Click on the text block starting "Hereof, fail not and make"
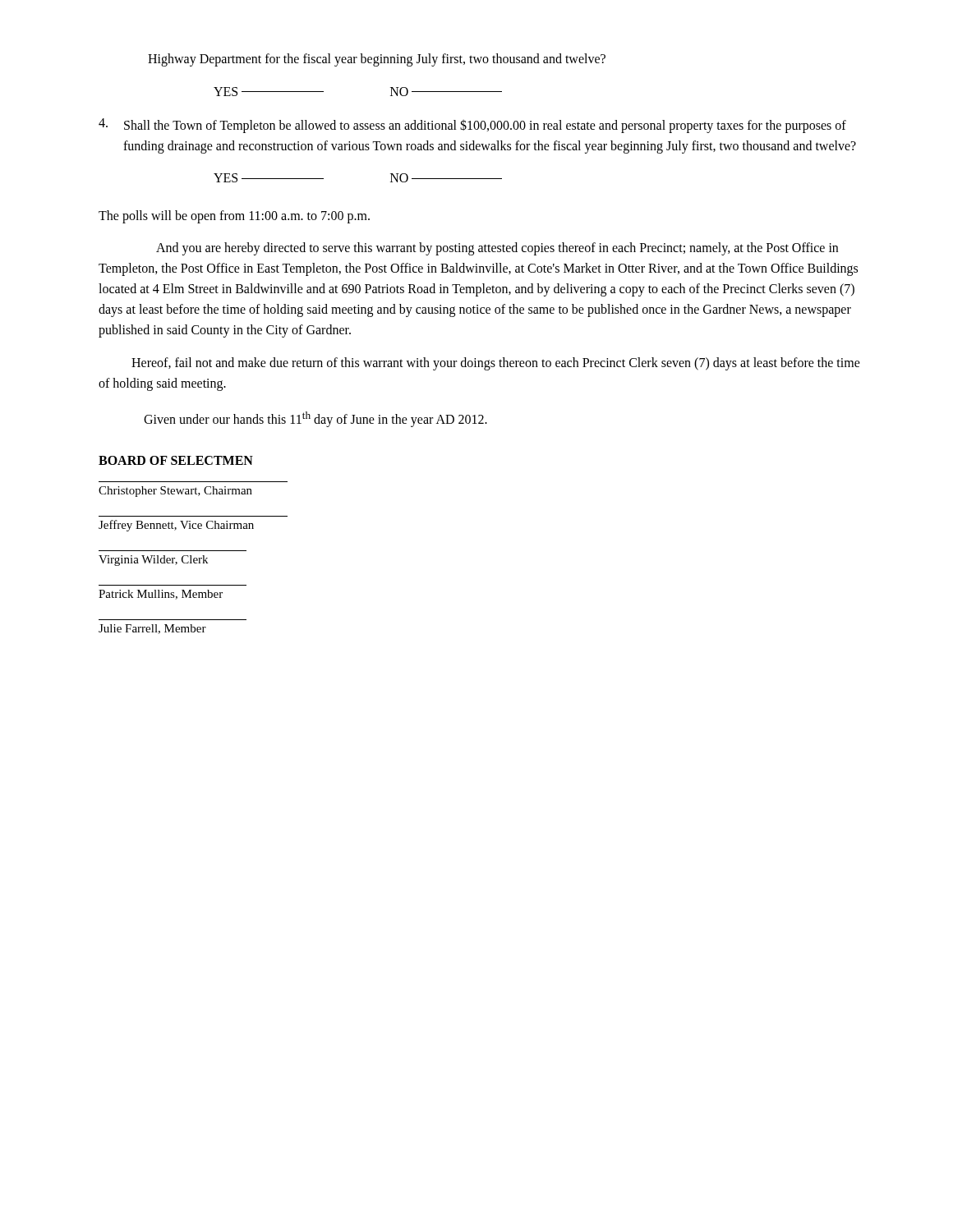Viewport: 953px width, 1232px height. (479, 373)
